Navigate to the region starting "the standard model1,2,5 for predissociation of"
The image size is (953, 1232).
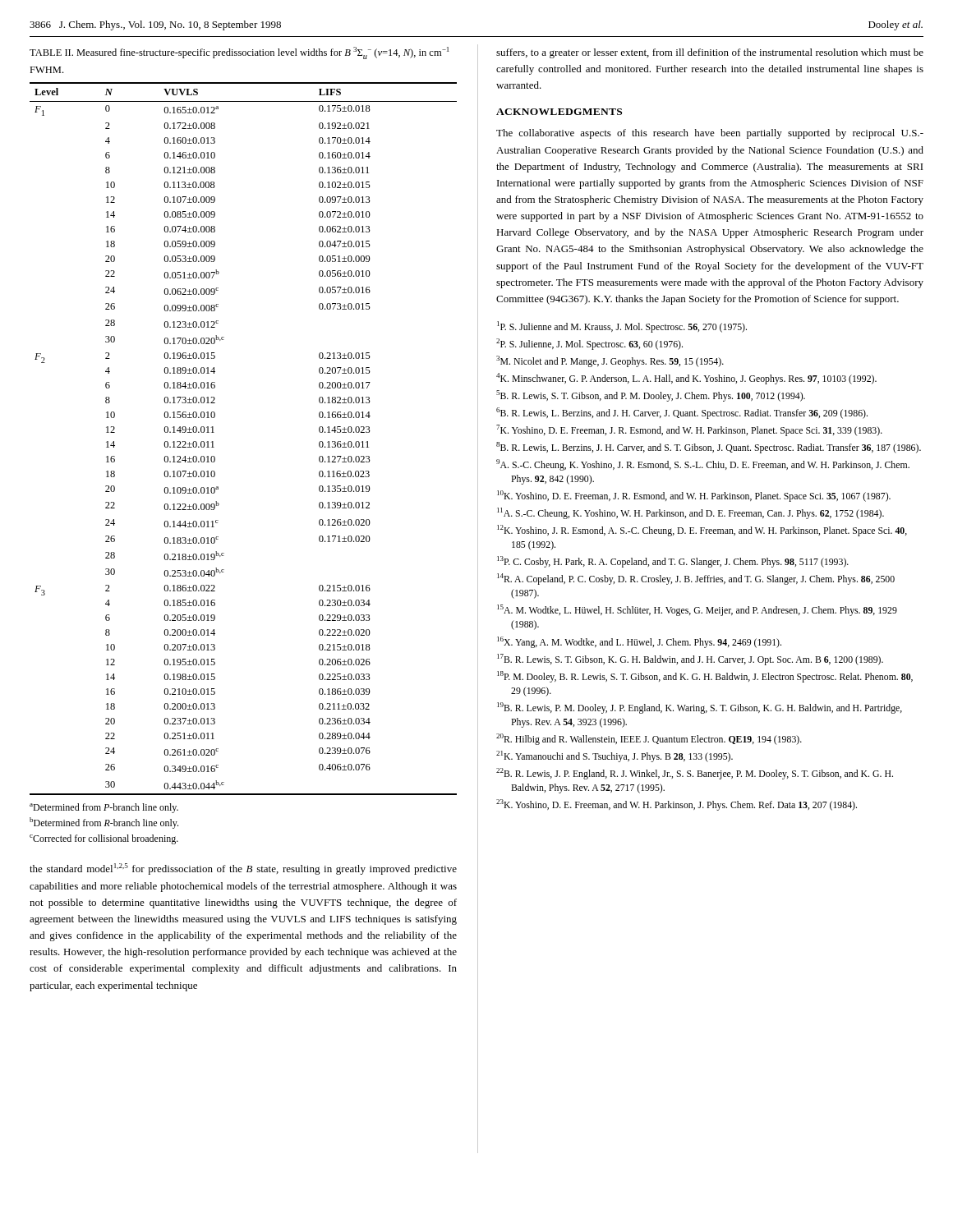point(243,926)
